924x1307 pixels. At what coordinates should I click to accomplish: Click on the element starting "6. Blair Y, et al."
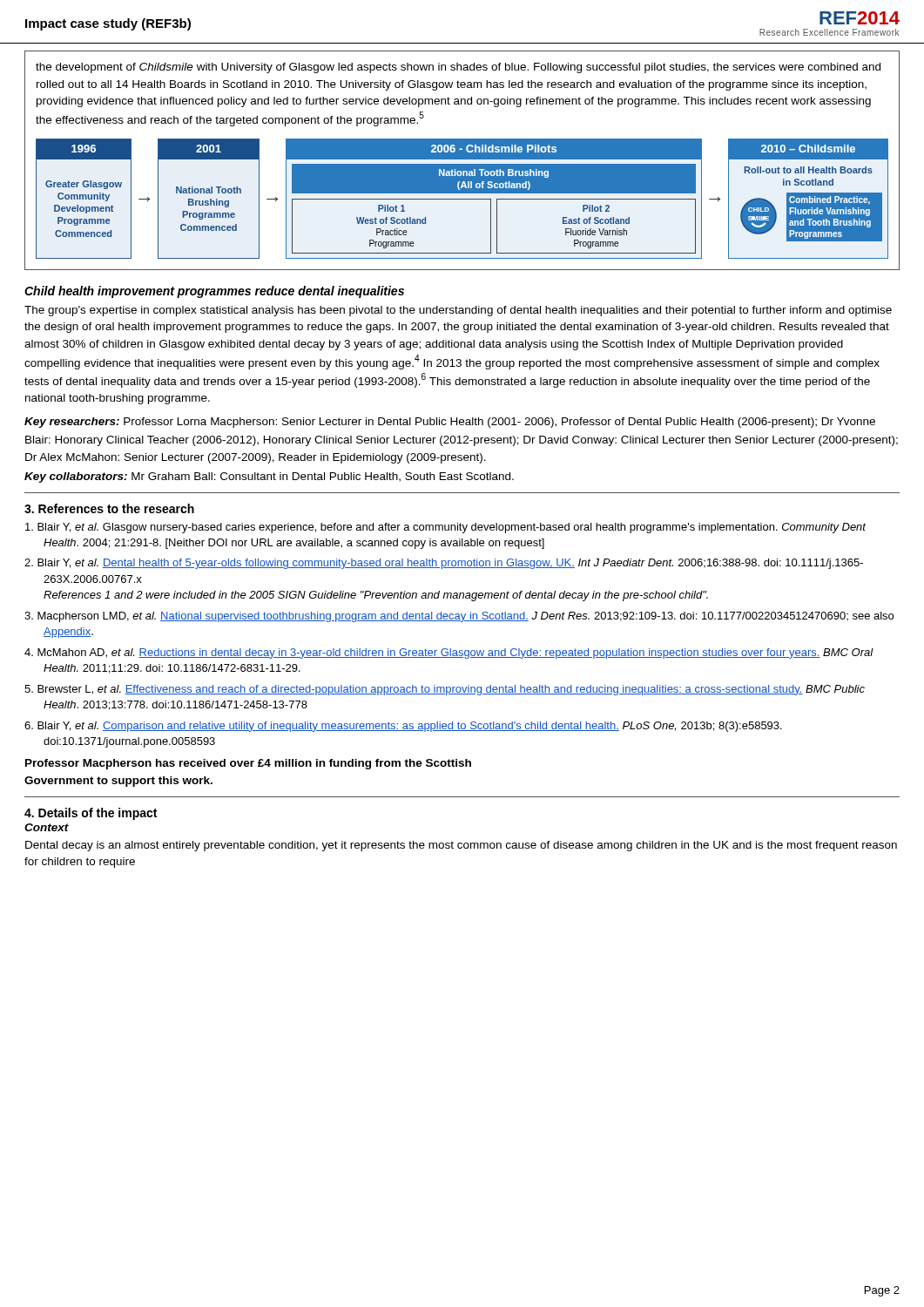(x=404, y=733)
